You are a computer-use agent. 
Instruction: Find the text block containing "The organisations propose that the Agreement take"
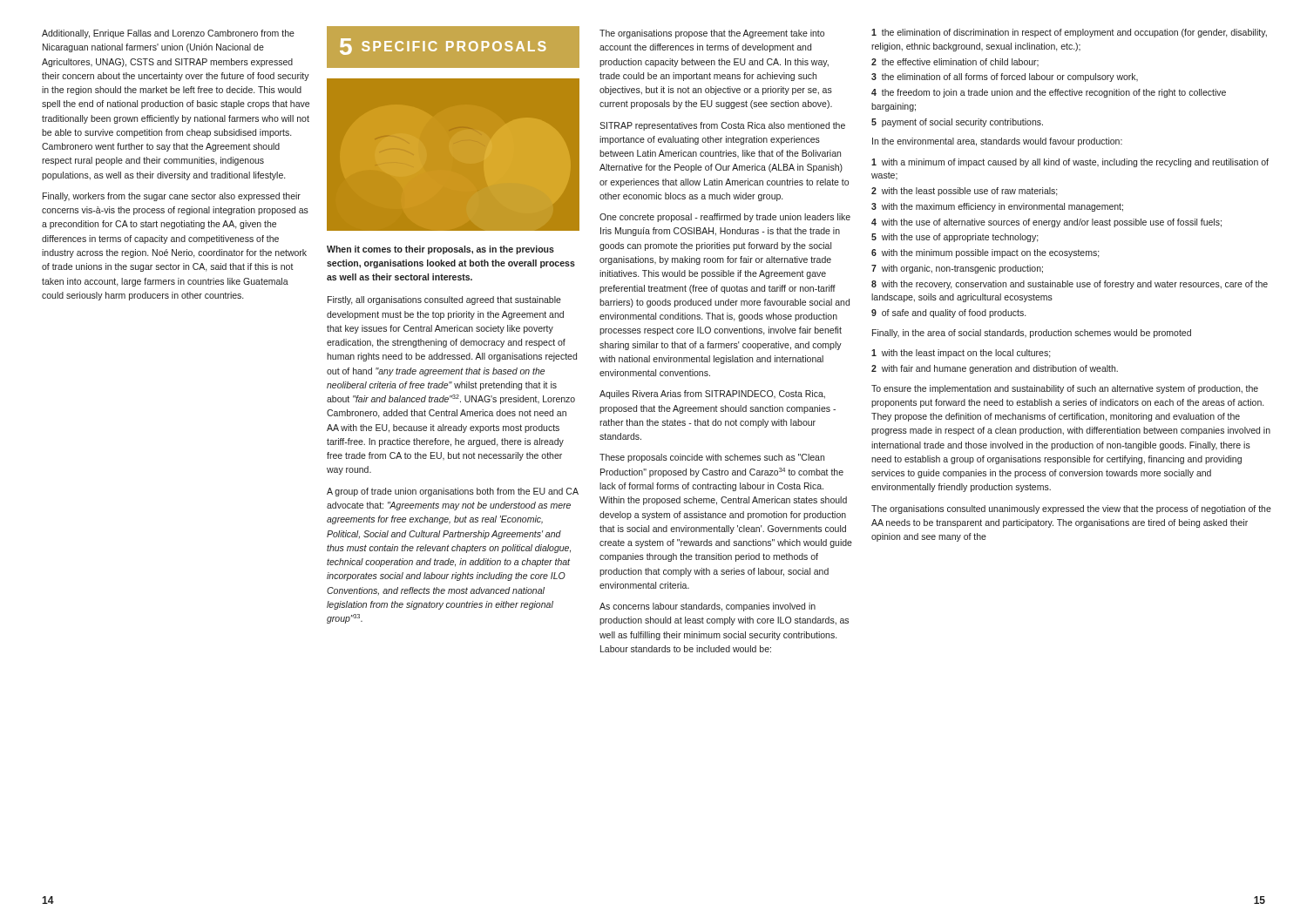pyautogui.click(x=726, y=341)
